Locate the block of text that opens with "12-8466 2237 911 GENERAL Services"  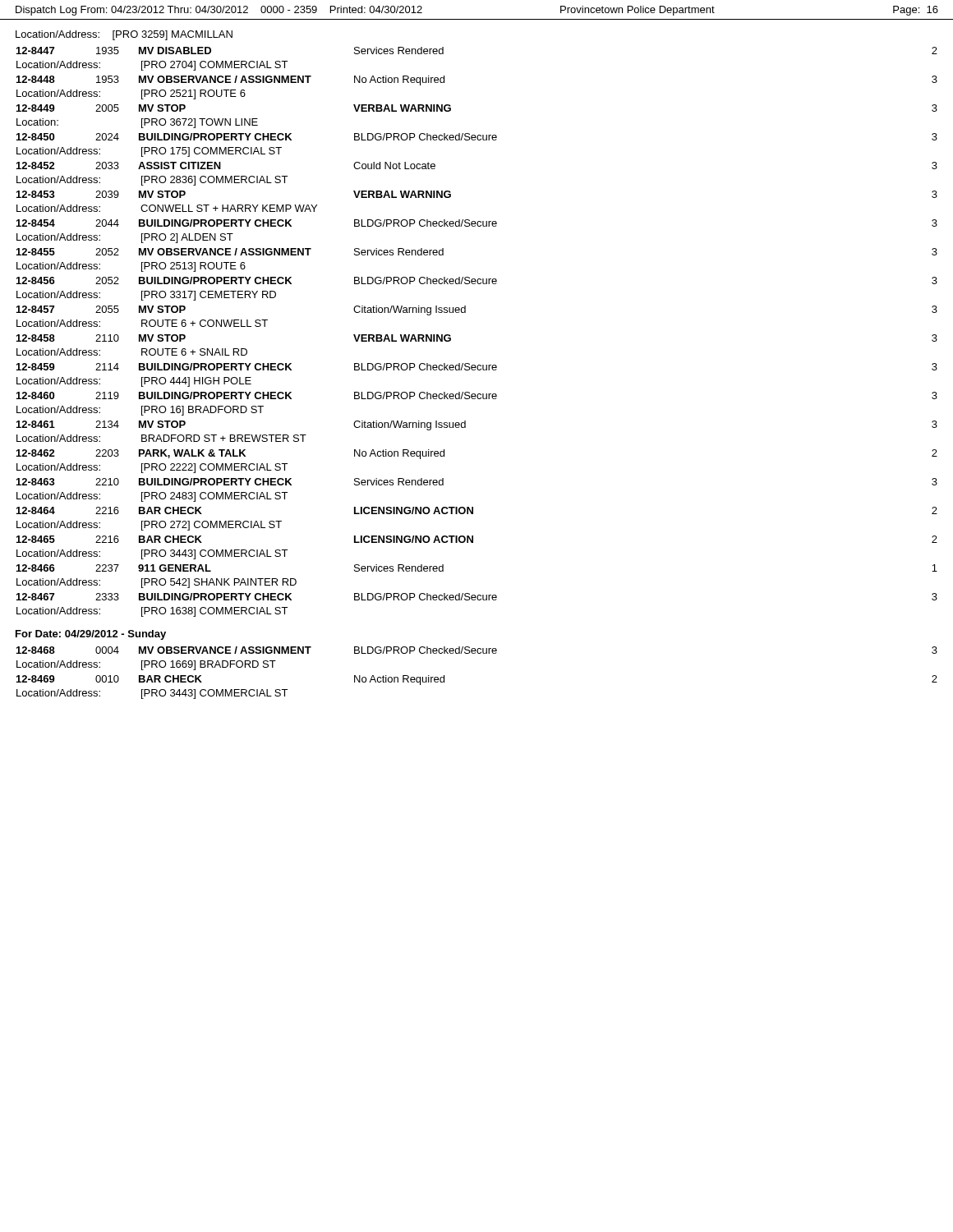click(x=38, y=568)
